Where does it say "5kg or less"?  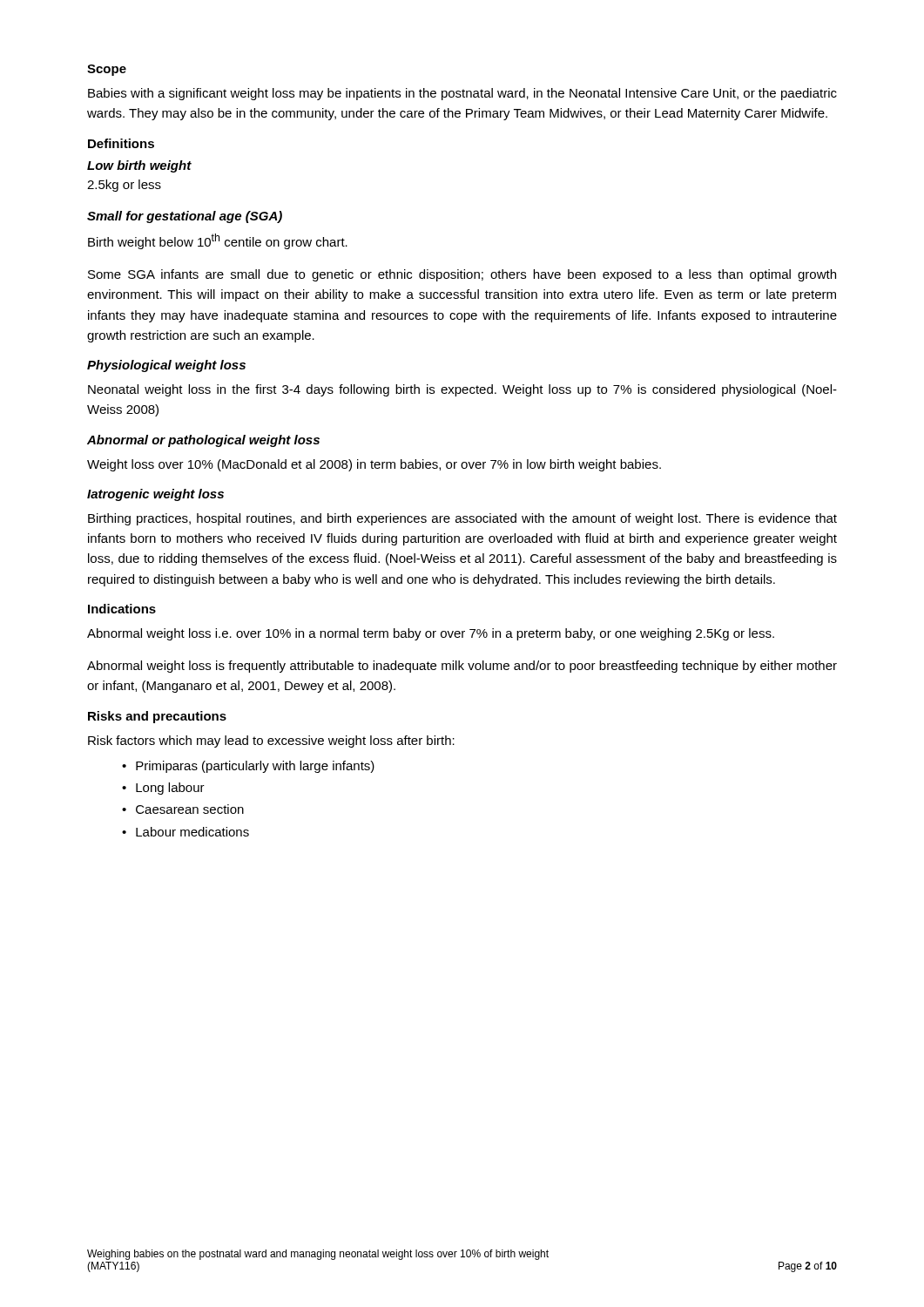coord(124,184)
